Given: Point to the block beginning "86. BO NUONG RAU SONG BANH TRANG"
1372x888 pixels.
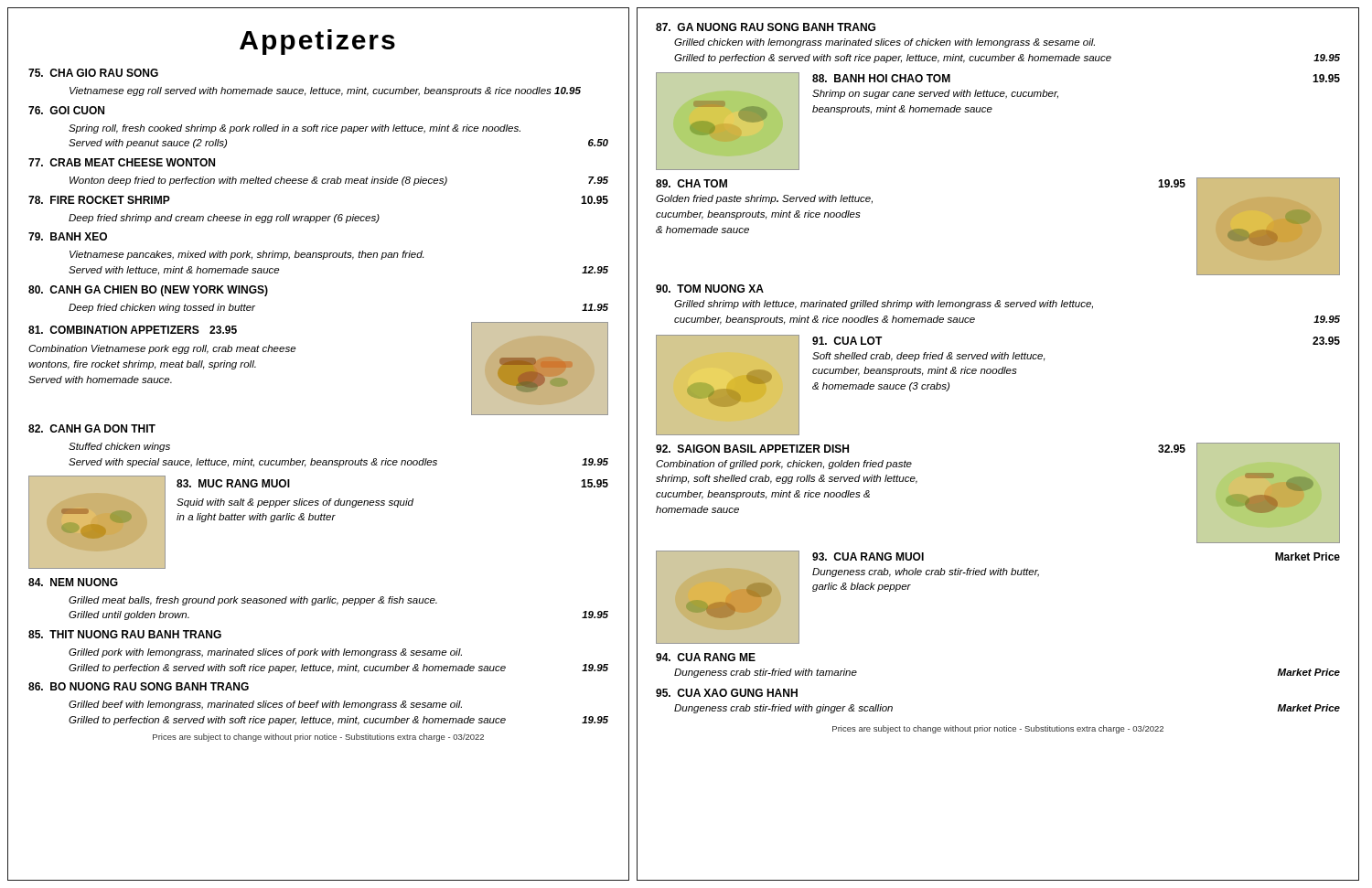Looking at the screenshot, I should pos(318,703).
